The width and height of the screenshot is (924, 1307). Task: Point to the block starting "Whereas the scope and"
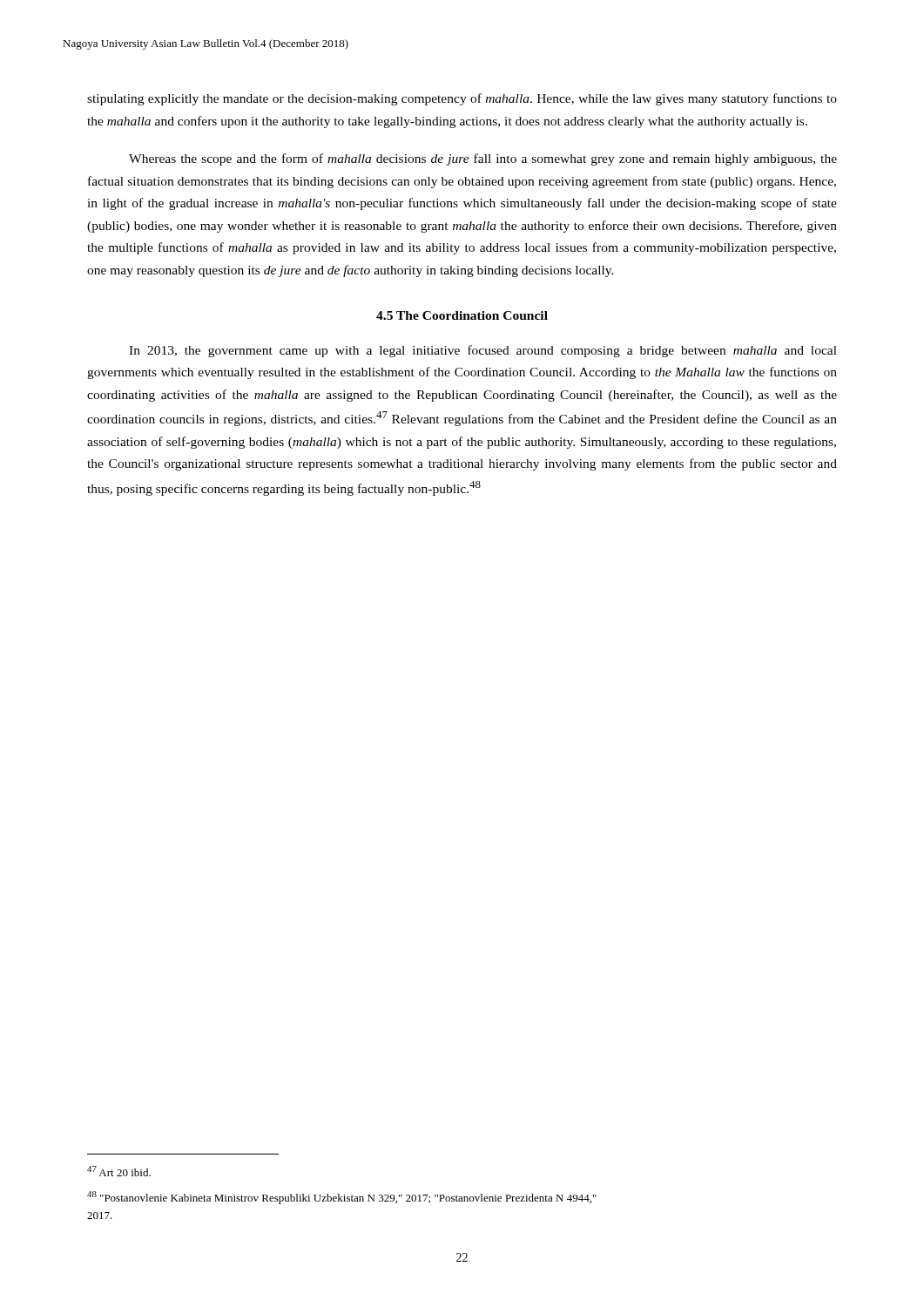[462, 214]
